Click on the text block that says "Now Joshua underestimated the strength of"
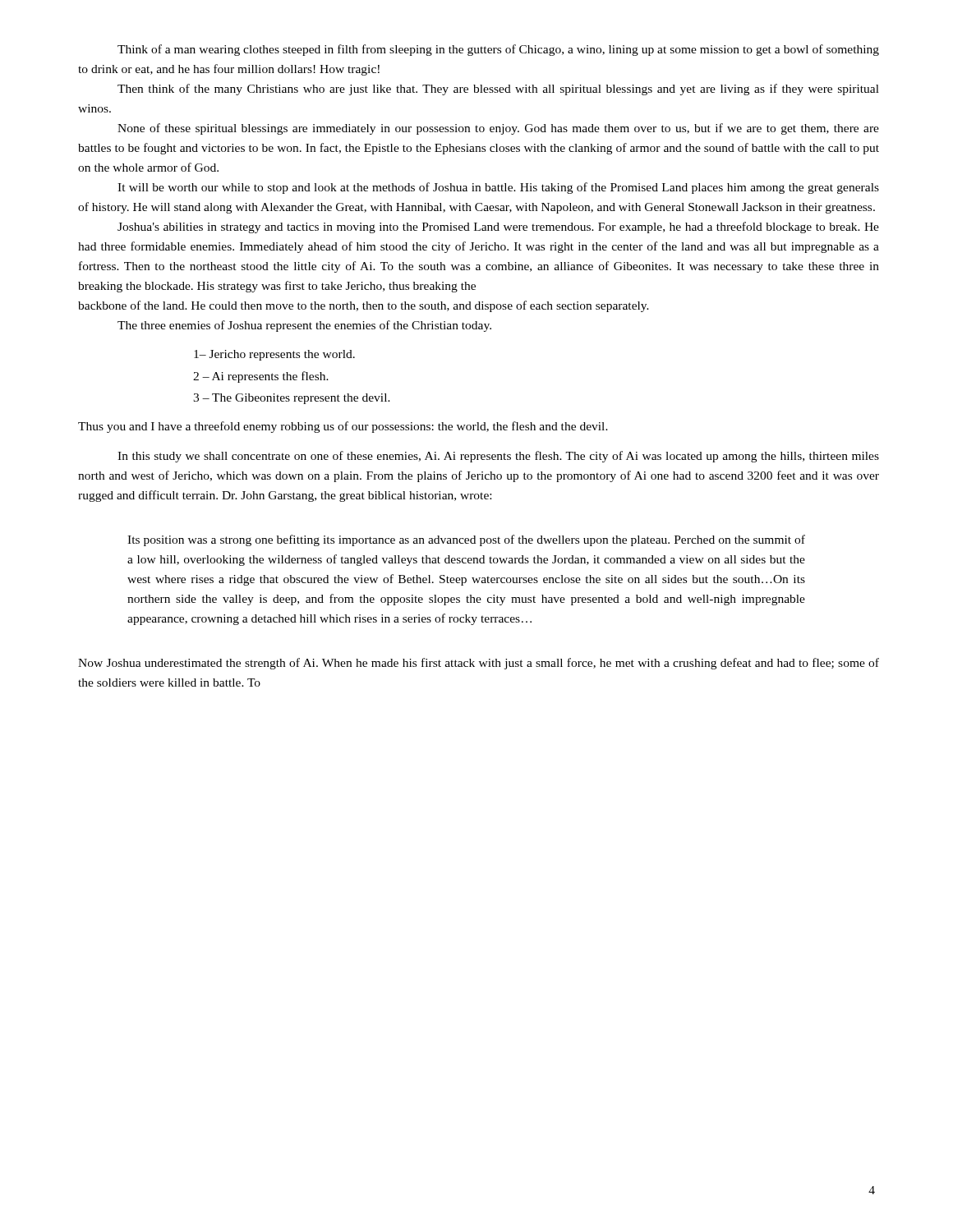This screenshot has height=1232, width=953. (479, 673)
